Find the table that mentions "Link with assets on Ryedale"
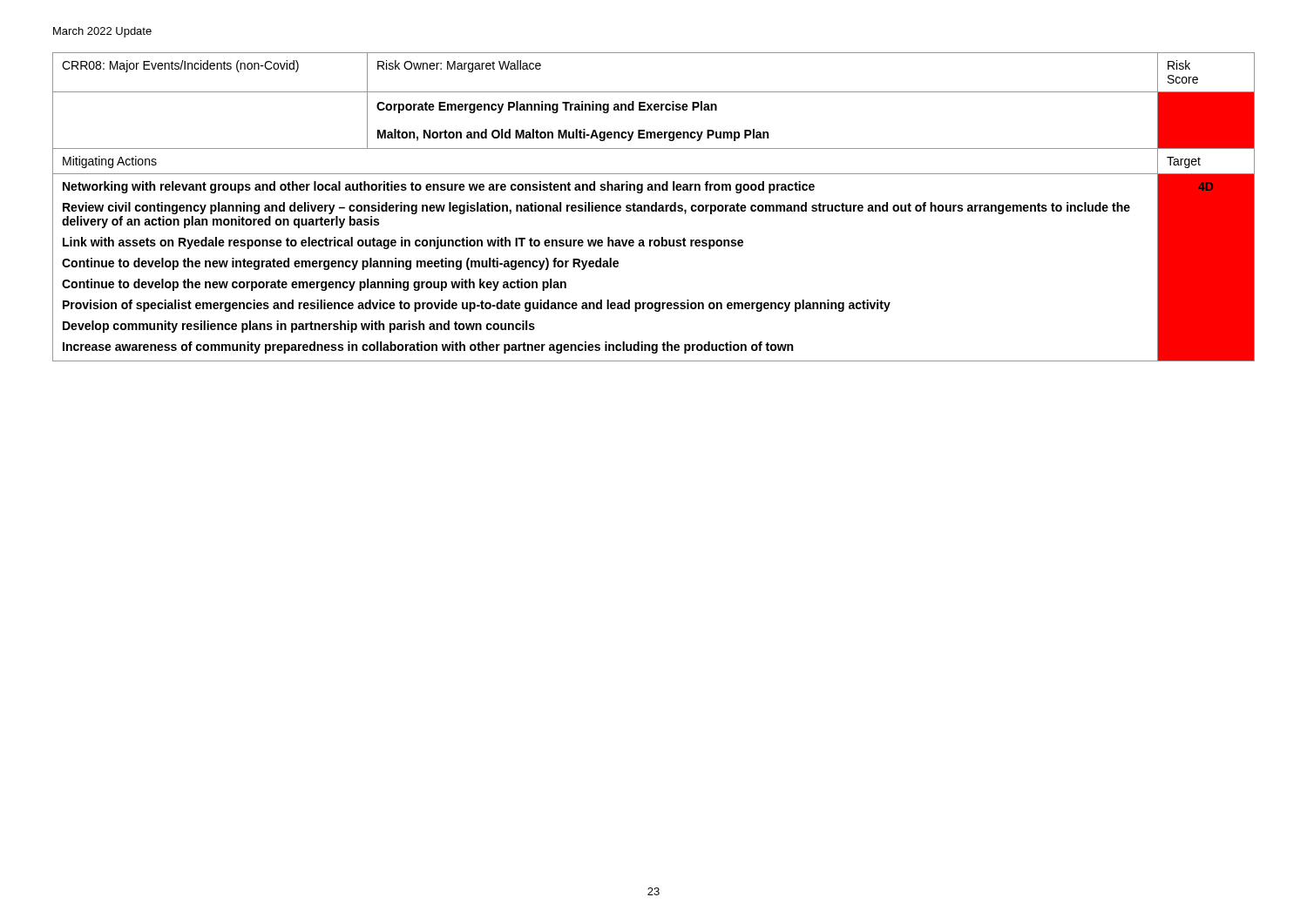Viewport: 1307px width, 924px height. [654, 207]
